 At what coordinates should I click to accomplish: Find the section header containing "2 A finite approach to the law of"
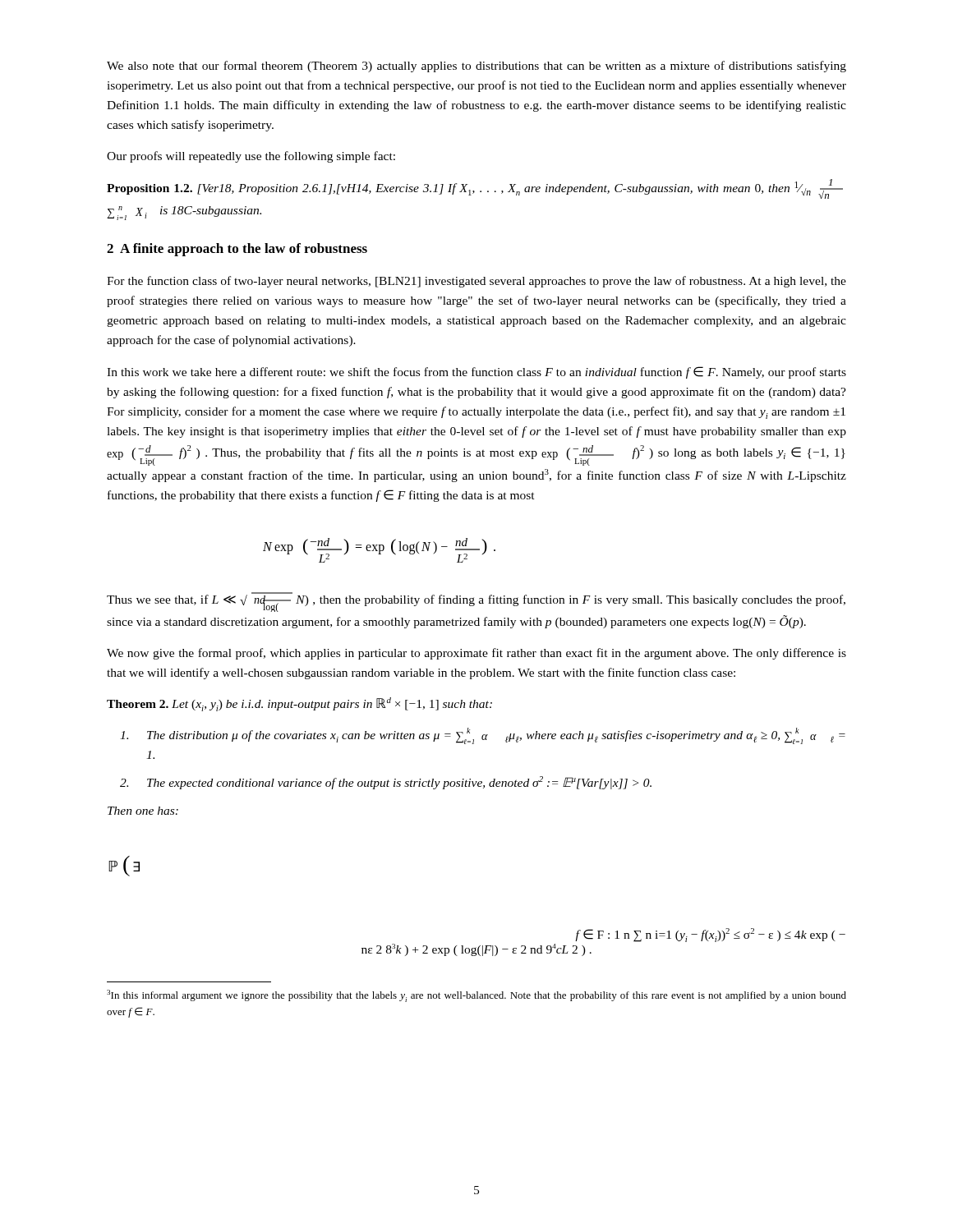point(237,250)
